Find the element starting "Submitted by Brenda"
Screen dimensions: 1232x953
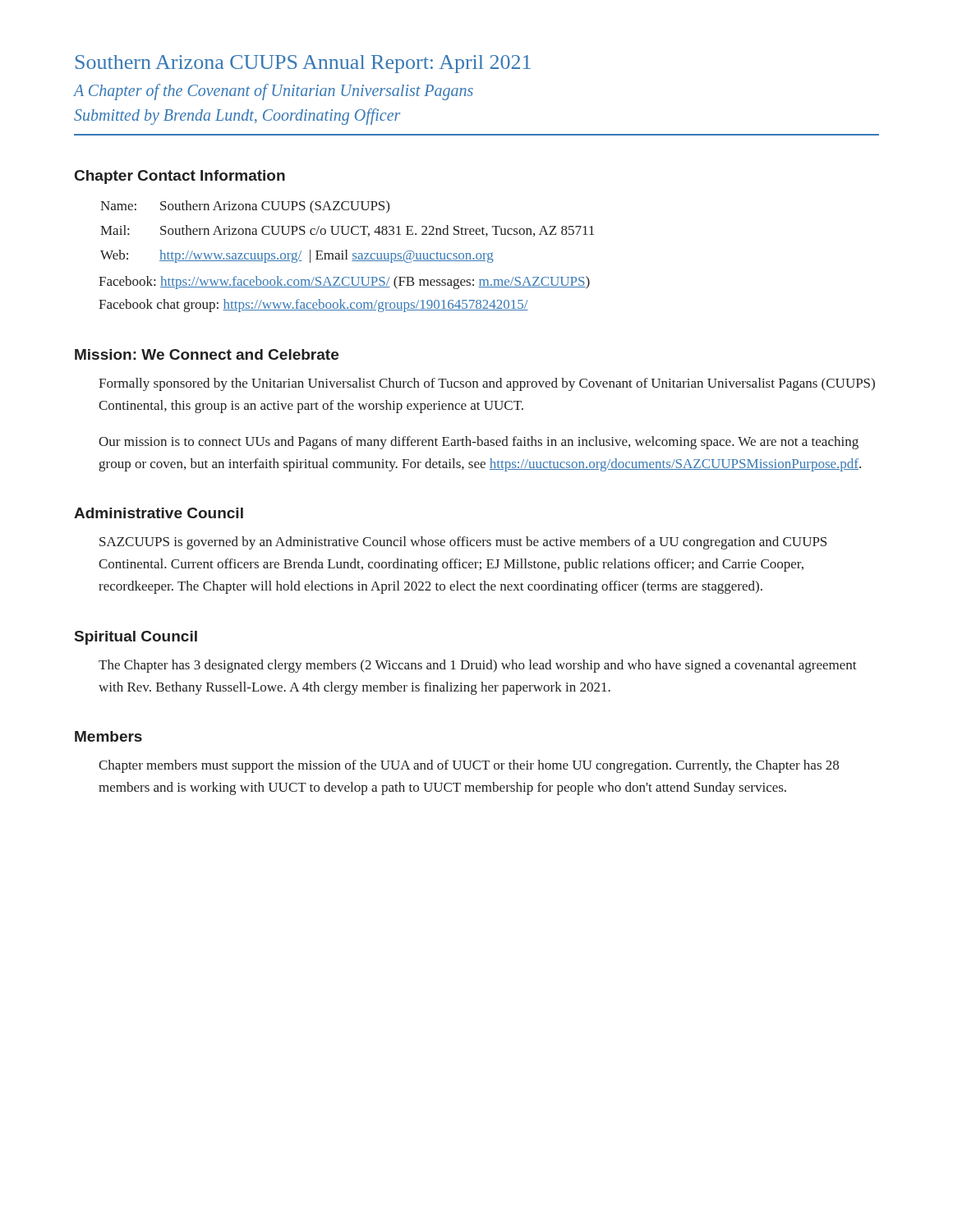tap(237, 115)
